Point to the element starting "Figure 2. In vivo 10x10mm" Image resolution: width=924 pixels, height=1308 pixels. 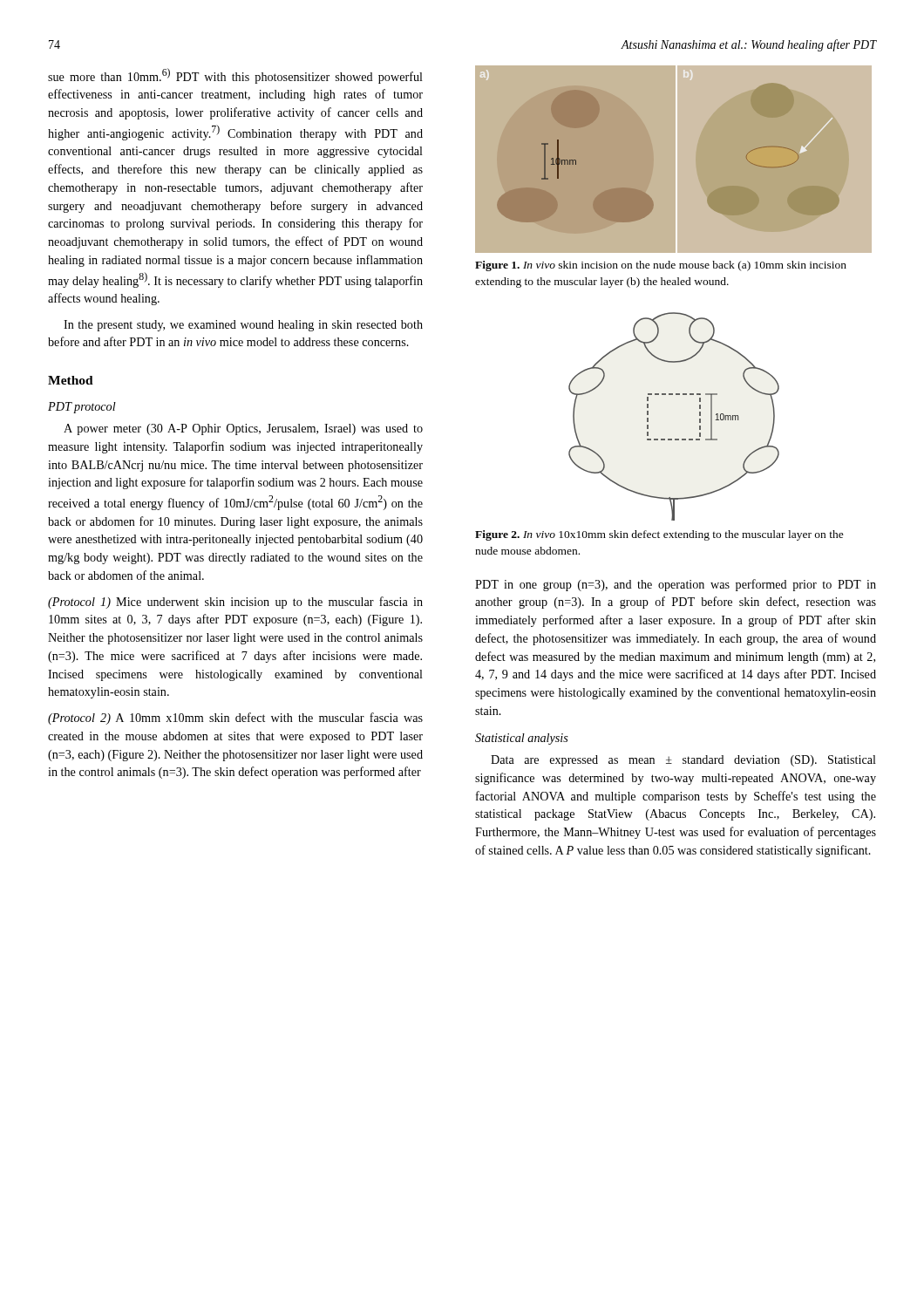(659, 543)
